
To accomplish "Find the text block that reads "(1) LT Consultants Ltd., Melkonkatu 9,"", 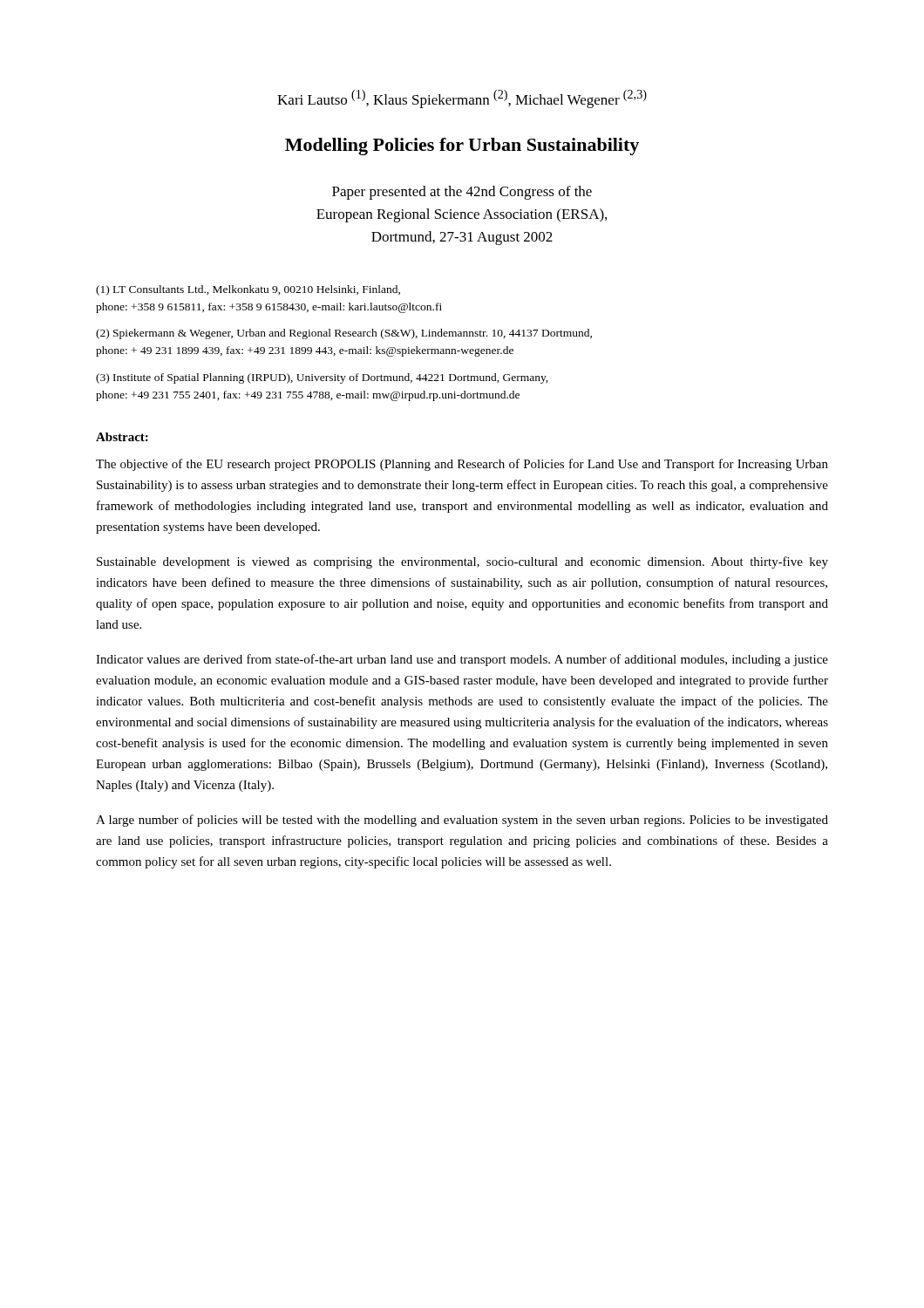I will [269, 298].
